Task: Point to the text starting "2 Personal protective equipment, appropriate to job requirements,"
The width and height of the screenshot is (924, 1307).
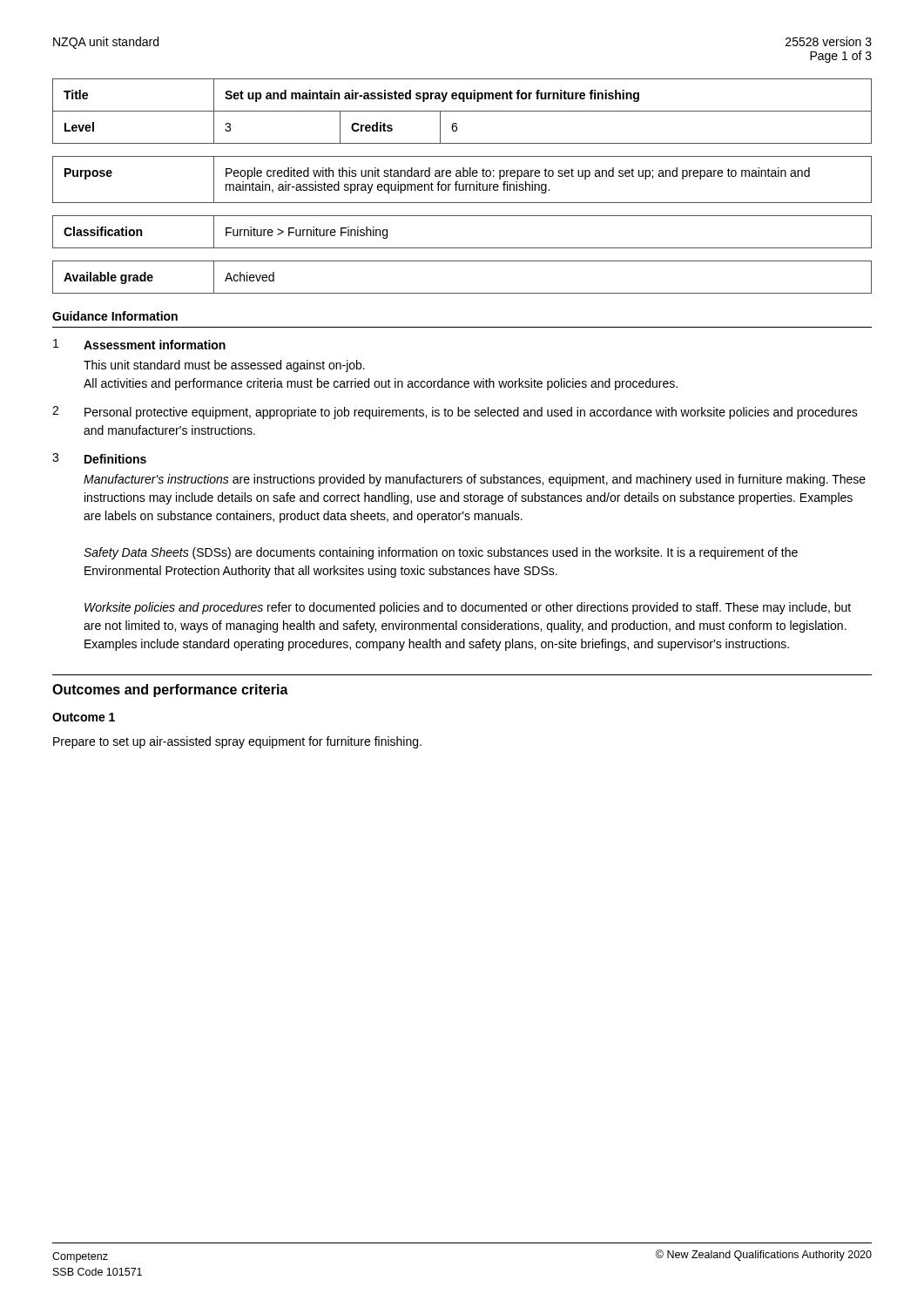Action: click(462, 422)
